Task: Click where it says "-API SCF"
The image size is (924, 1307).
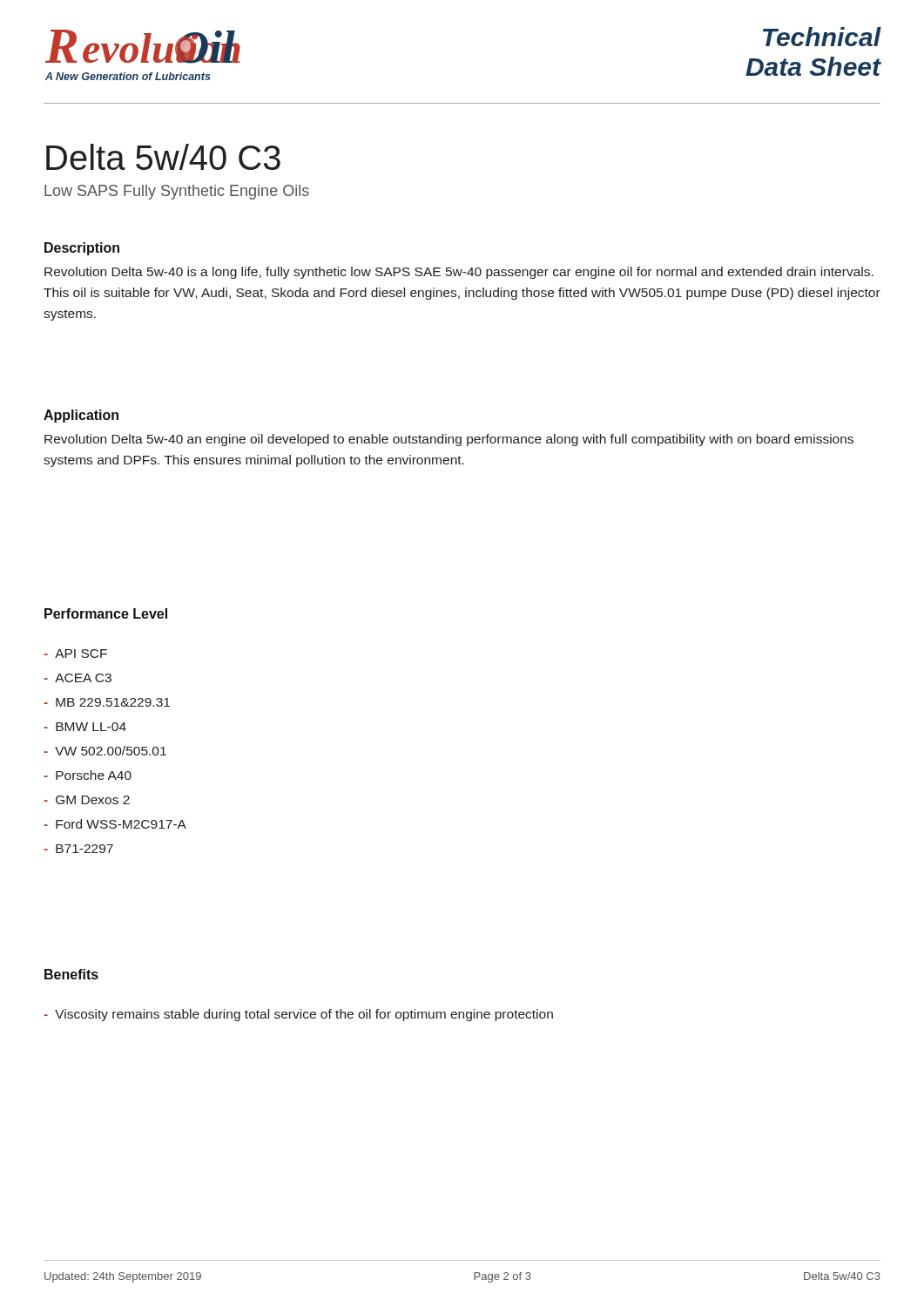Action: (76, 654)
